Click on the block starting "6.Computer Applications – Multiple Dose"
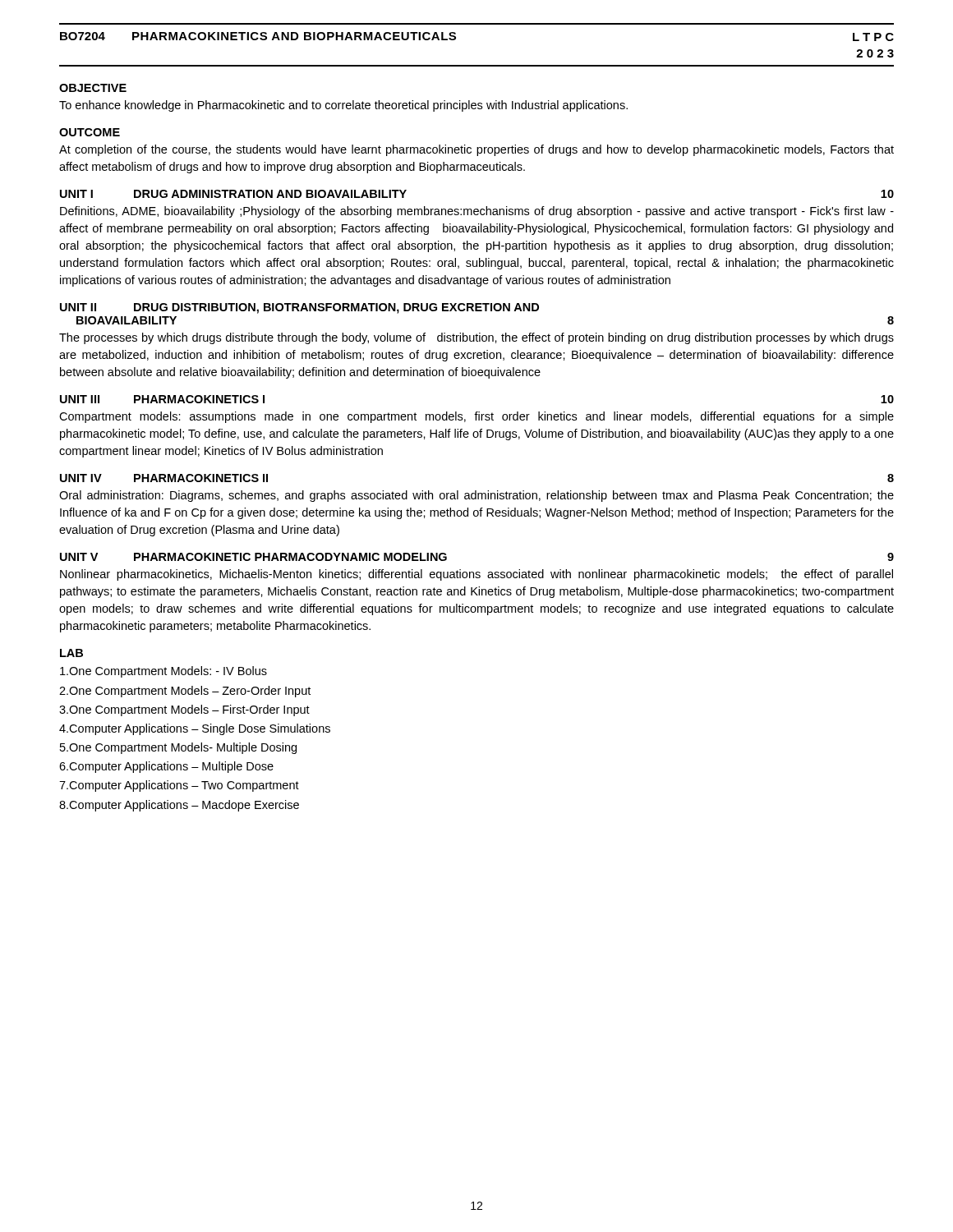This screenshot has width=953, height=1232. pos(166,766)
